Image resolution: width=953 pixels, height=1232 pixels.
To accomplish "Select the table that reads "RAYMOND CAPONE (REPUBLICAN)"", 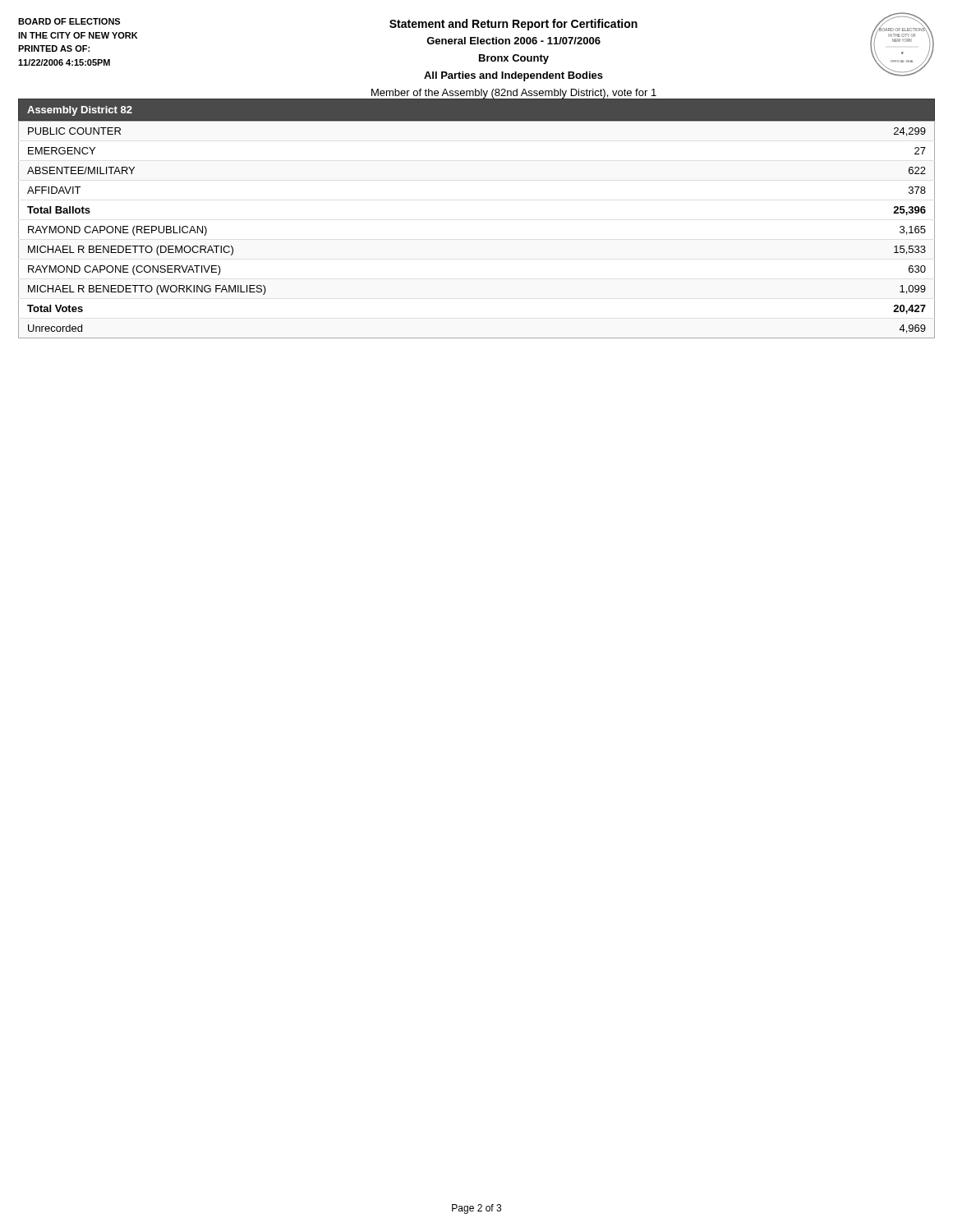I will (x=476, y=230).
